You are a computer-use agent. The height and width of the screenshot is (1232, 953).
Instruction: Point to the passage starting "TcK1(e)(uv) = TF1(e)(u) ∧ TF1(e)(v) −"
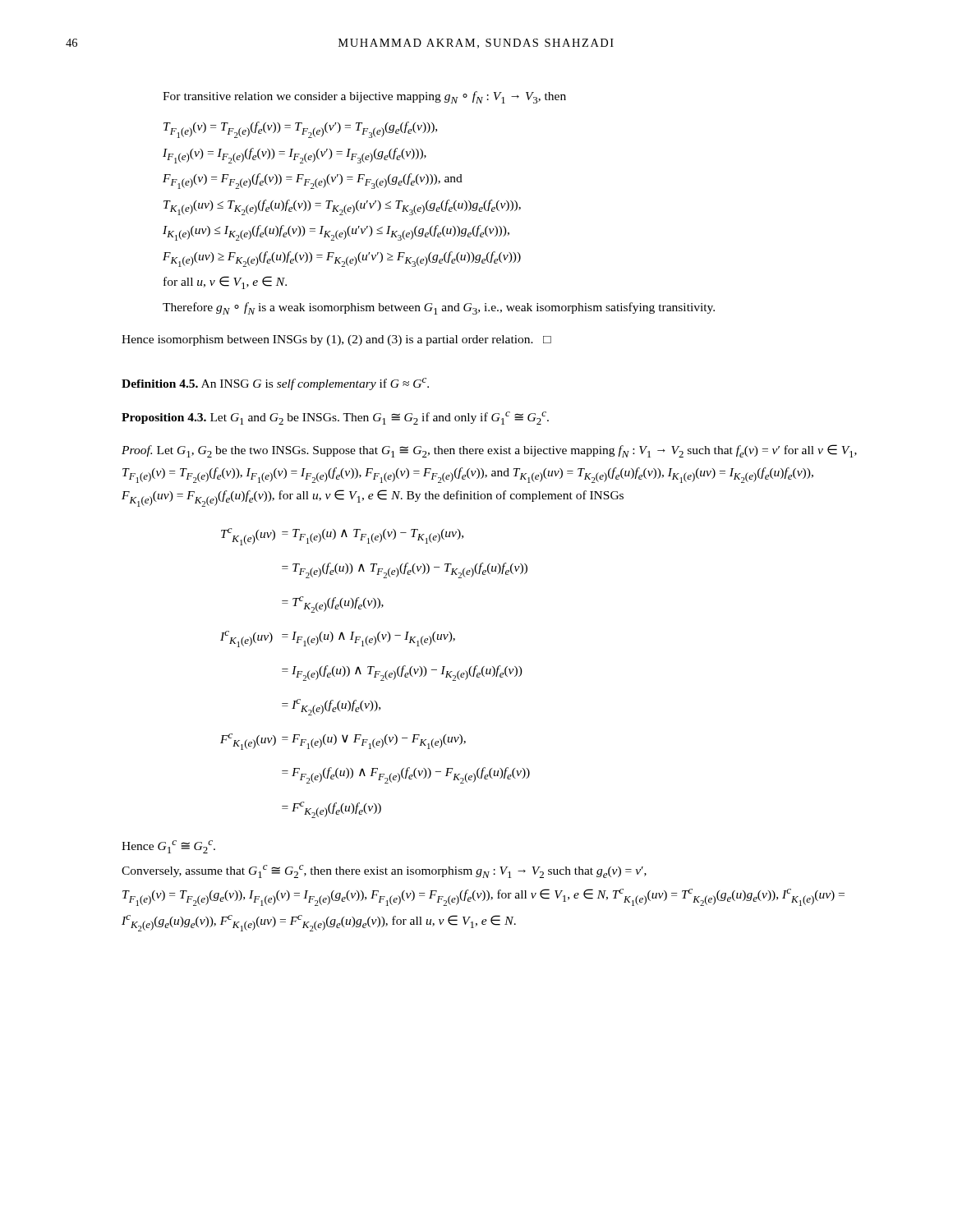coord(378,672)
